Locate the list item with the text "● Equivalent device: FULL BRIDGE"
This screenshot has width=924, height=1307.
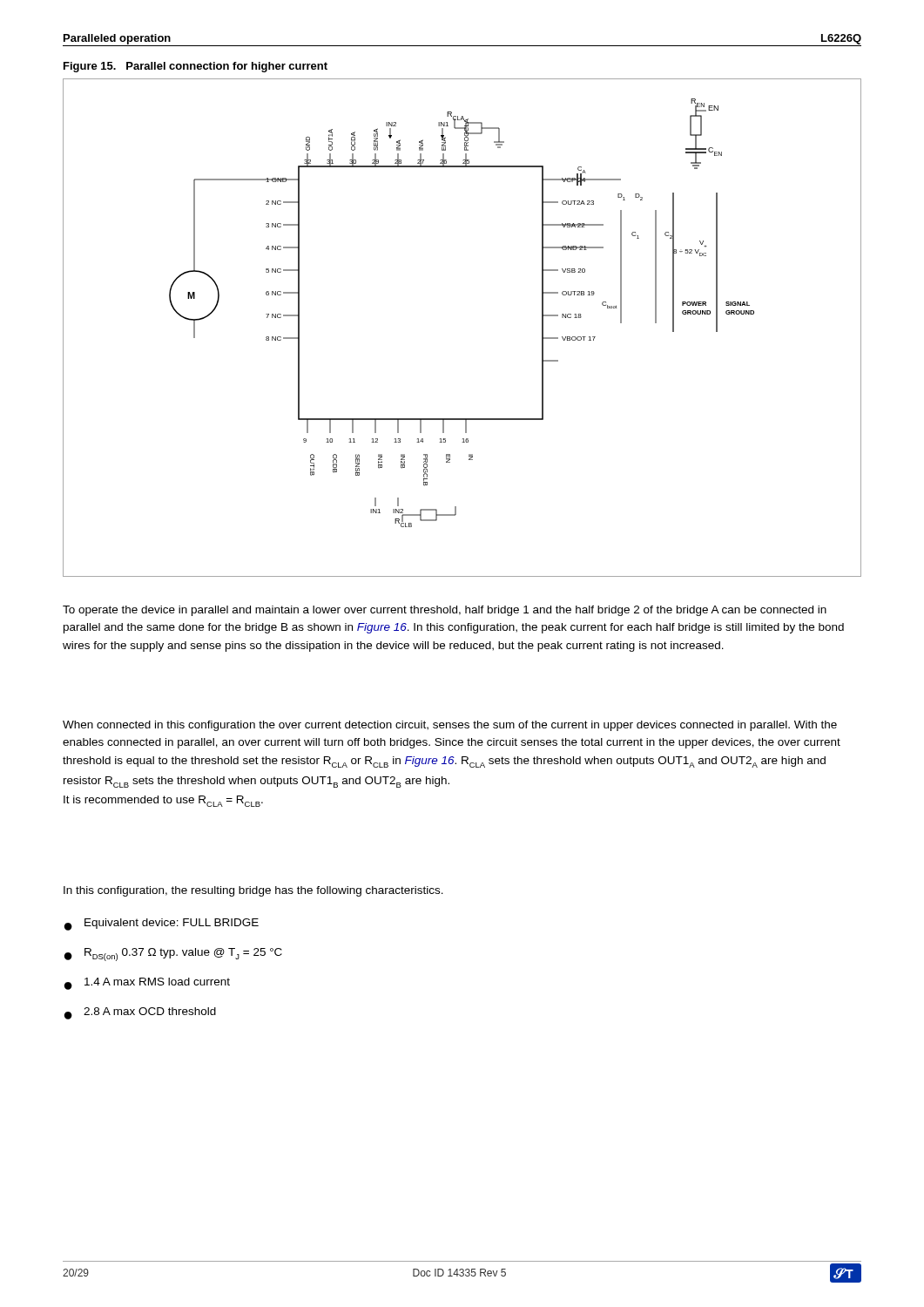(161, 925)
